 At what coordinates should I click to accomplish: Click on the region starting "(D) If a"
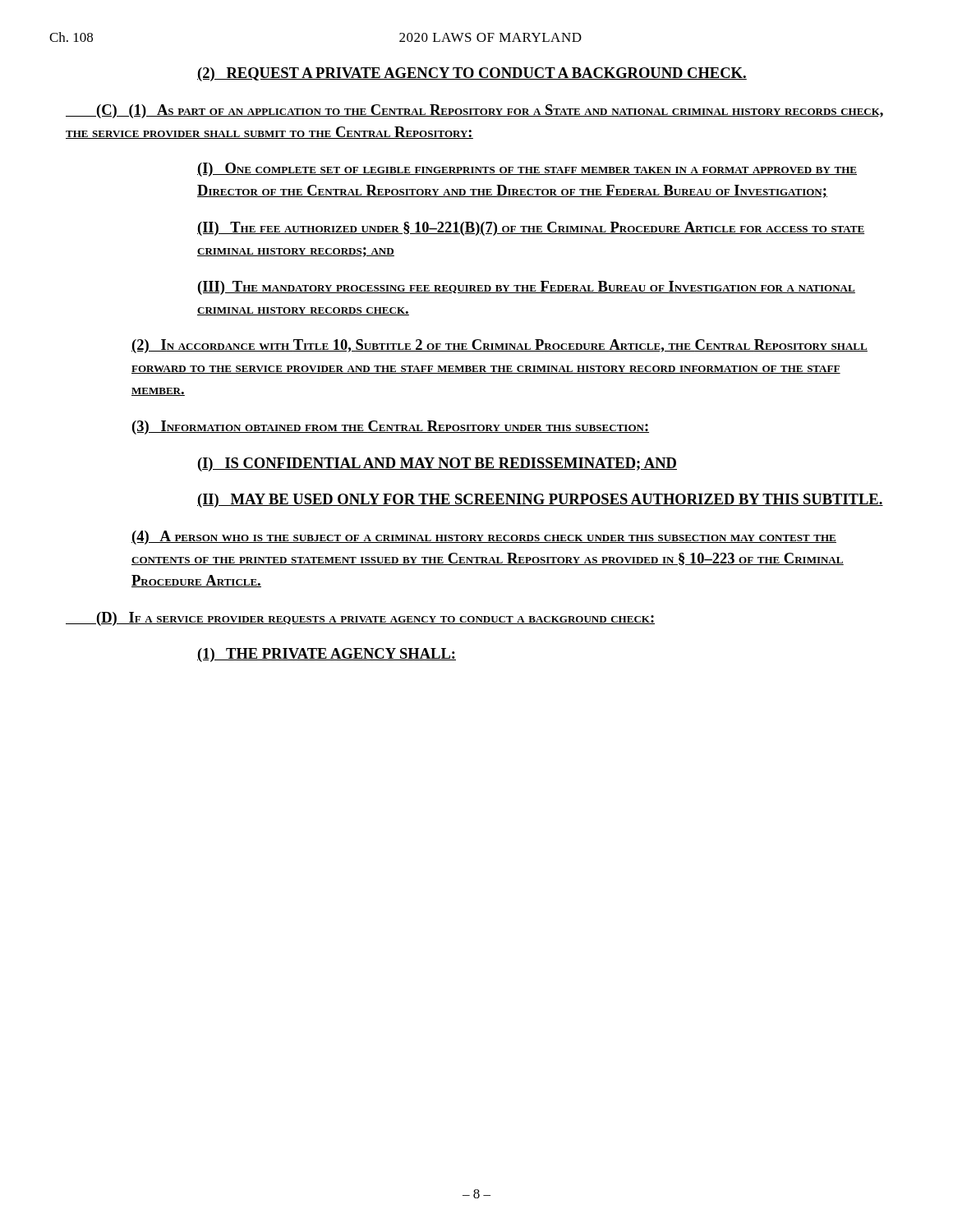click(x=476, y=618)
